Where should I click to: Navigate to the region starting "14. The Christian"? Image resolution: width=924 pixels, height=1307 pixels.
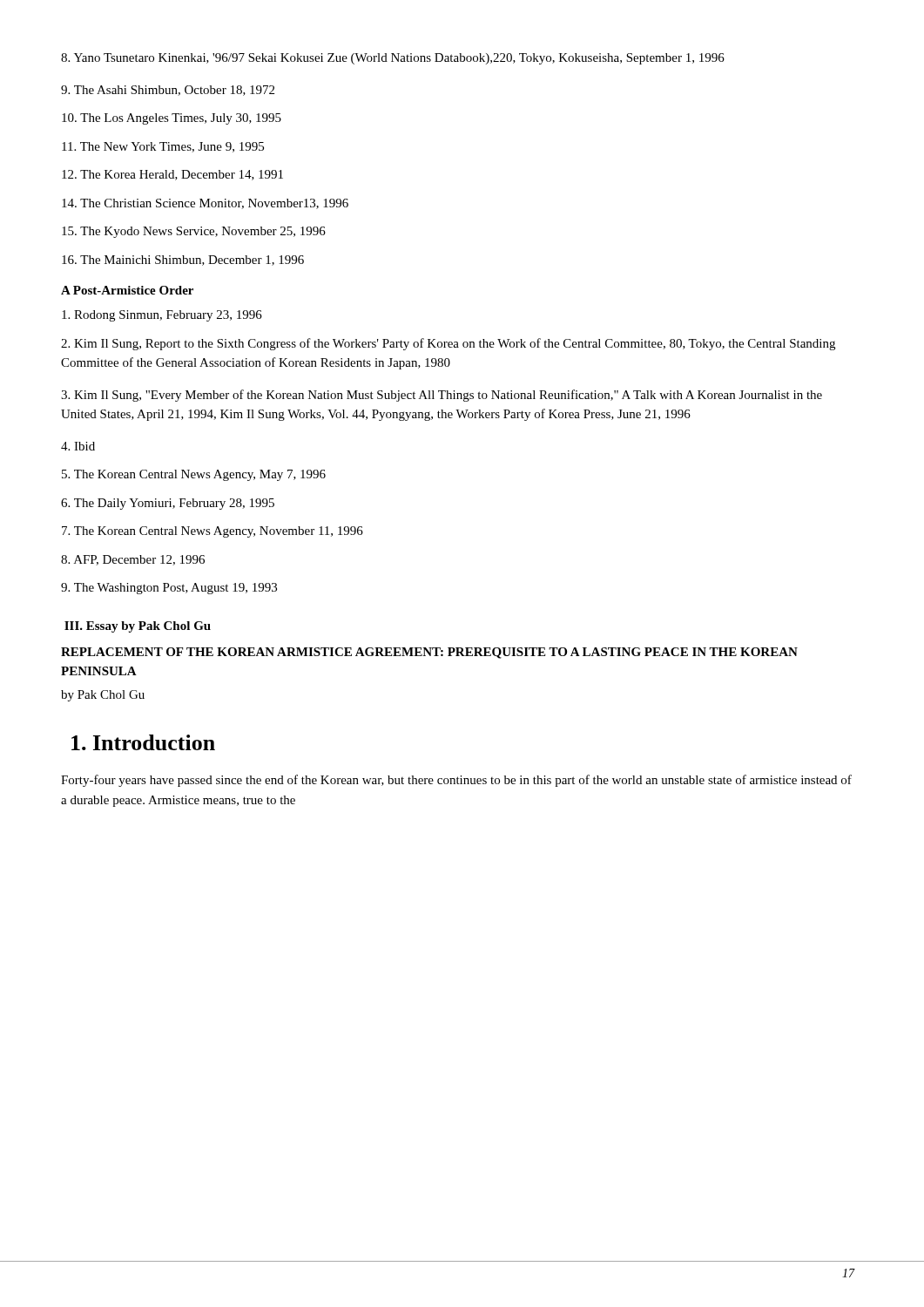(205, 203)
